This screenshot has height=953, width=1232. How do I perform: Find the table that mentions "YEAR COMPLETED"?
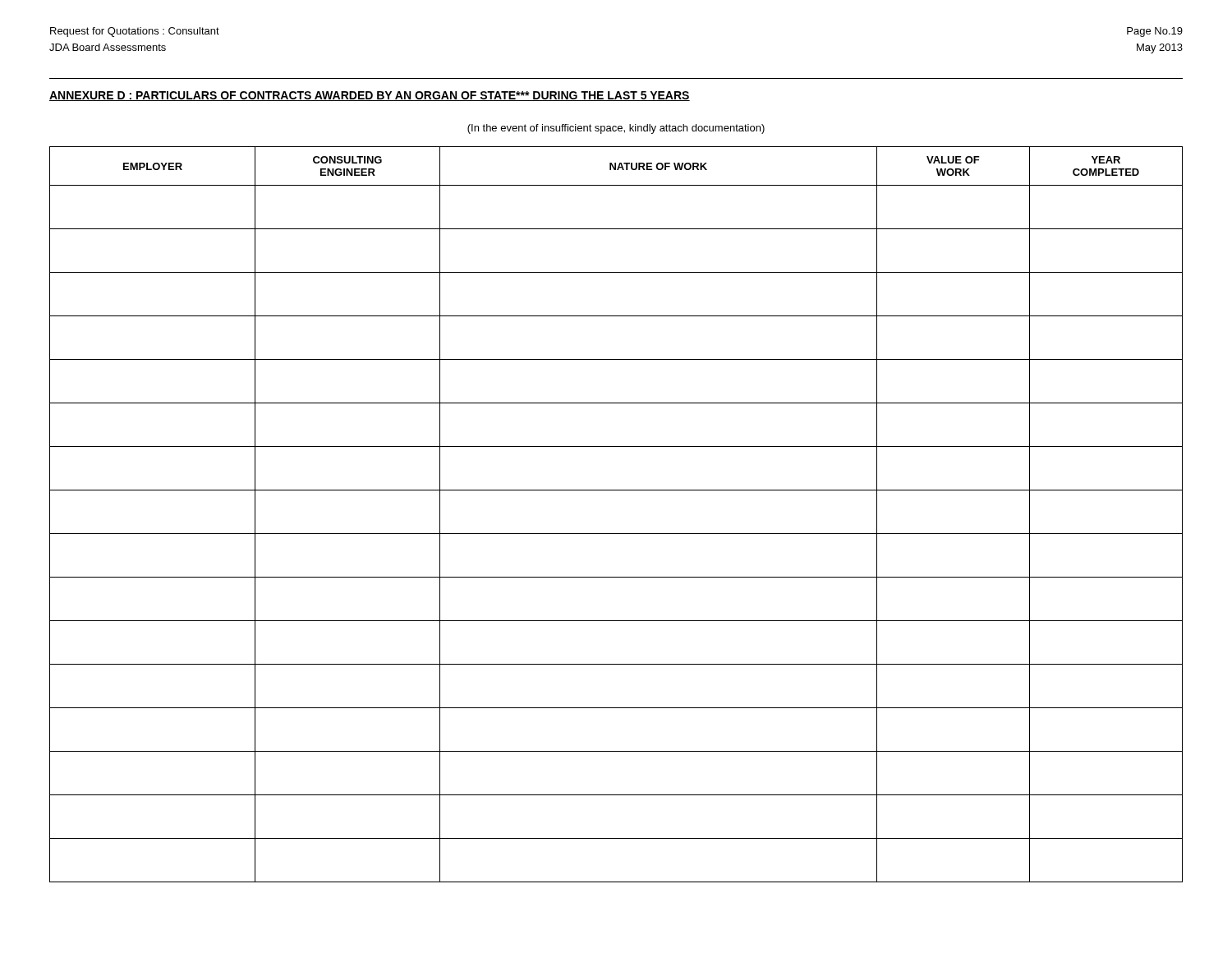[616, 514]
